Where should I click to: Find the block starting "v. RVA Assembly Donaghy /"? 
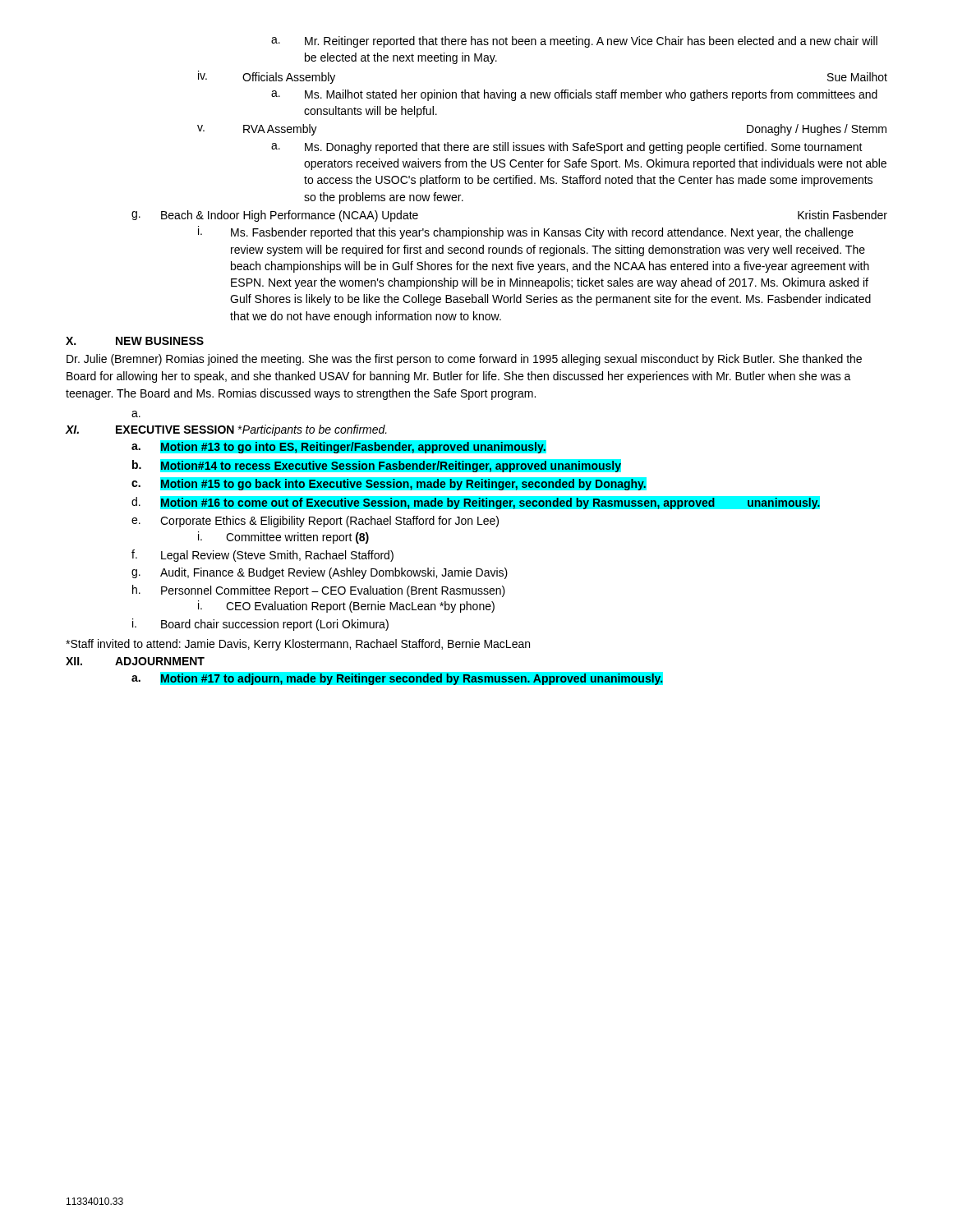coord(542,163)
